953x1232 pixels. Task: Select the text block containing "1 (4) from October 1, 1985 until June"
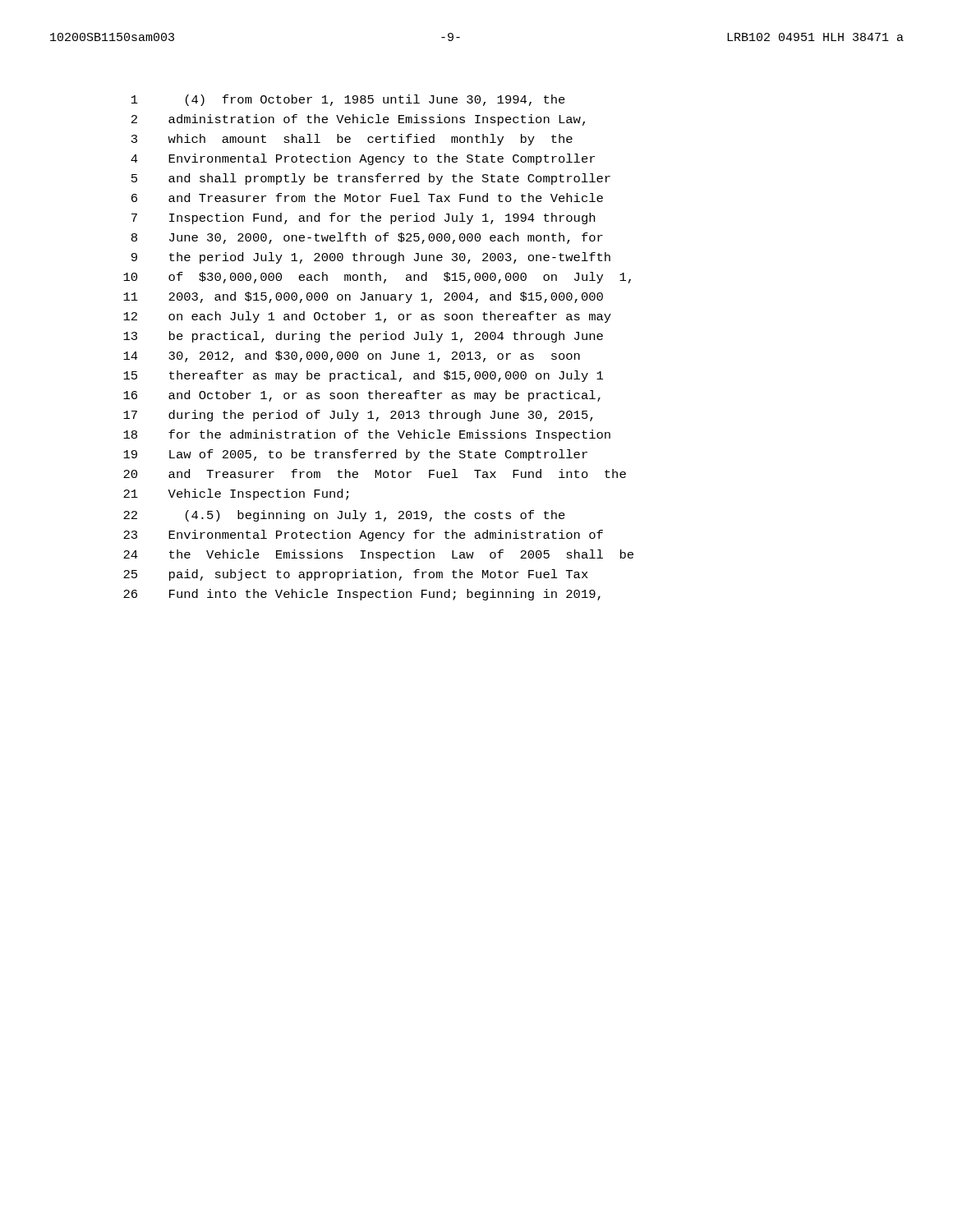pos(493,297)
